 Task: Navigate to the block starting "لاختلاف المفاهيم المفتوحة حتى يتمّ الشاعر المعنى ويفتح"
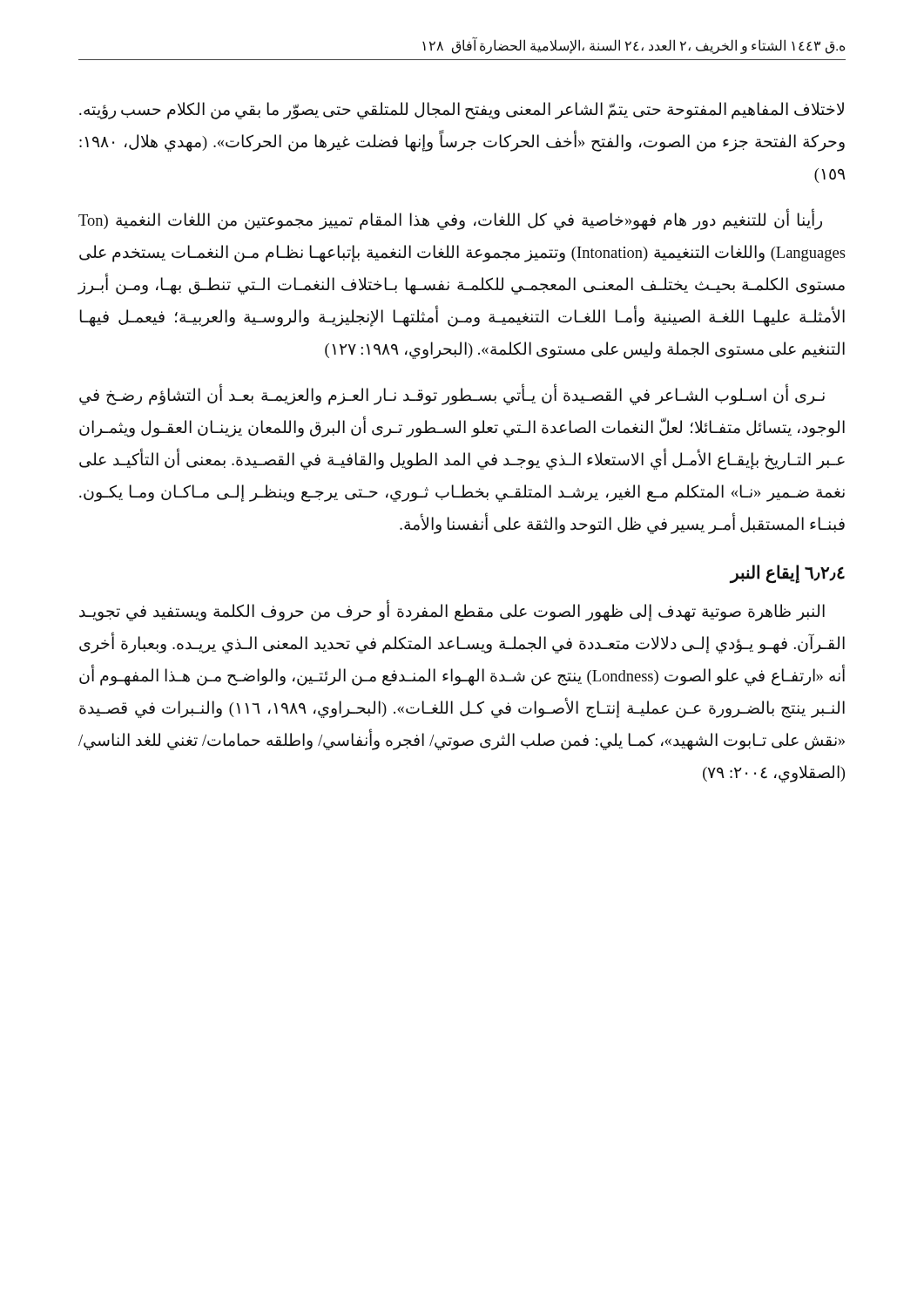[x=462, y=142]
